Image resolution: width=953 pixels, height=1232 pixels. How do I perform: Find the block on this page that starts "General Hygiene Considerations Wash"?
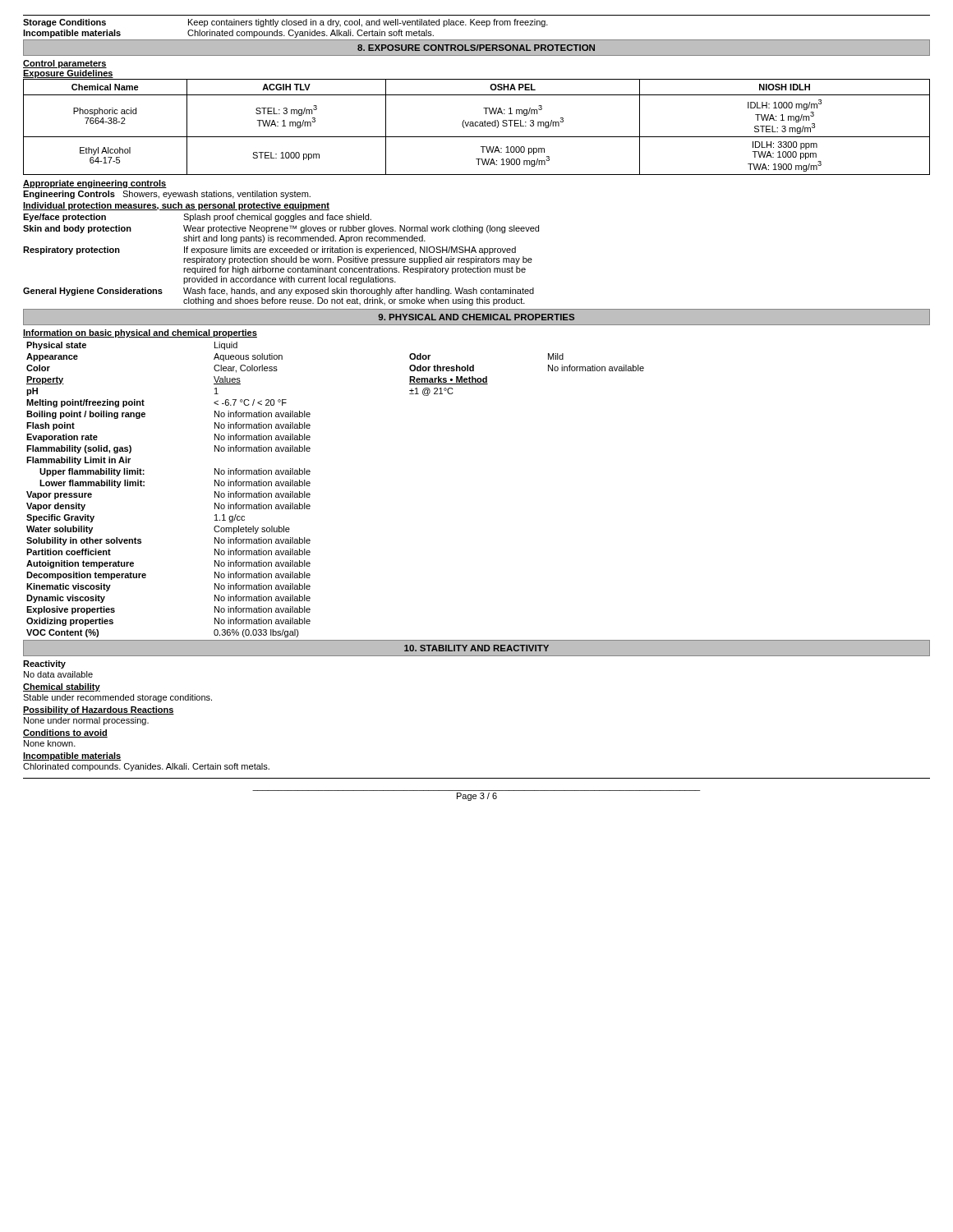[x=279, y=295]
